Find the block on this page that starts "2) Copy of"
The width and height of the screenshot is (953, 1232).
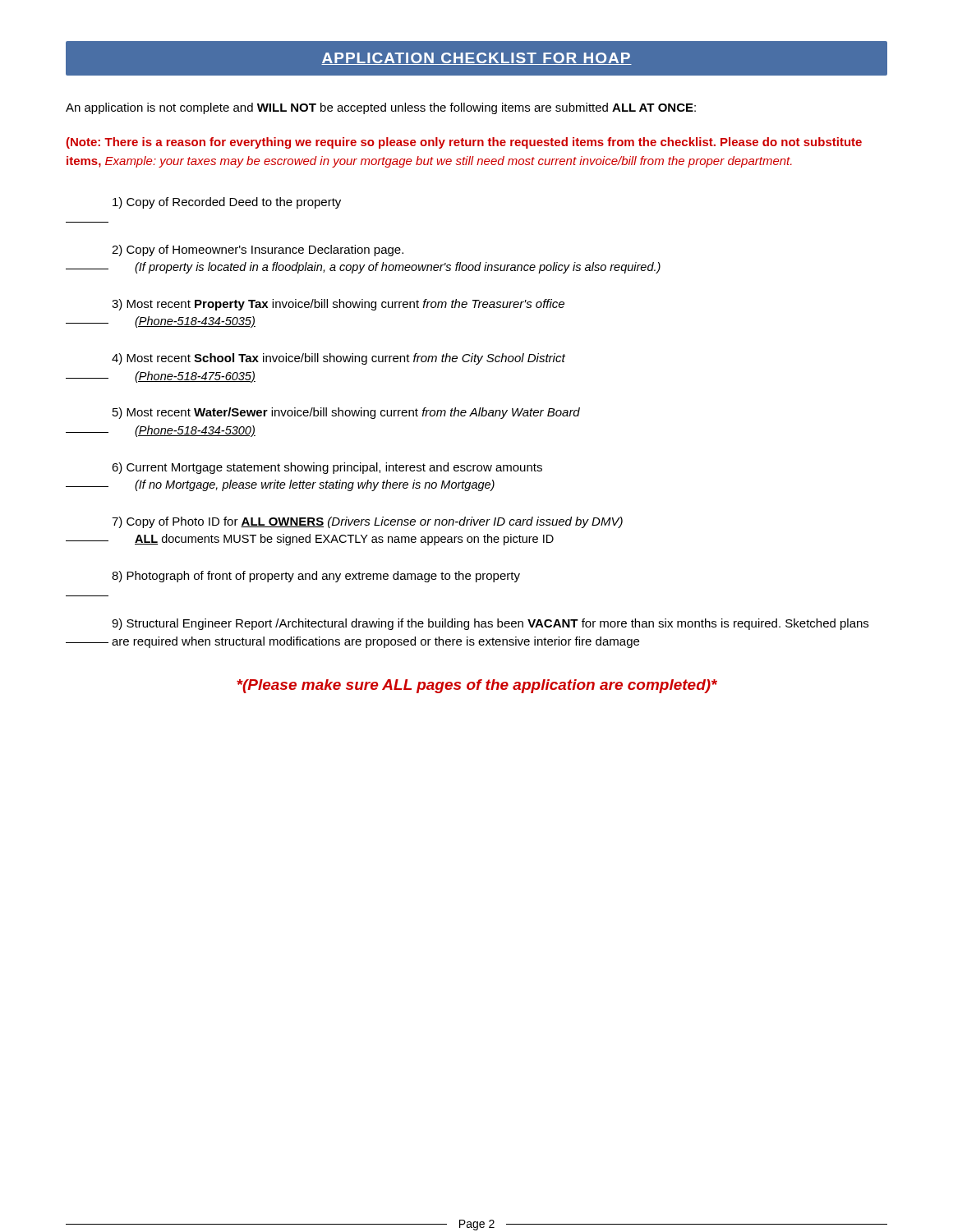(x=476, y=258)
